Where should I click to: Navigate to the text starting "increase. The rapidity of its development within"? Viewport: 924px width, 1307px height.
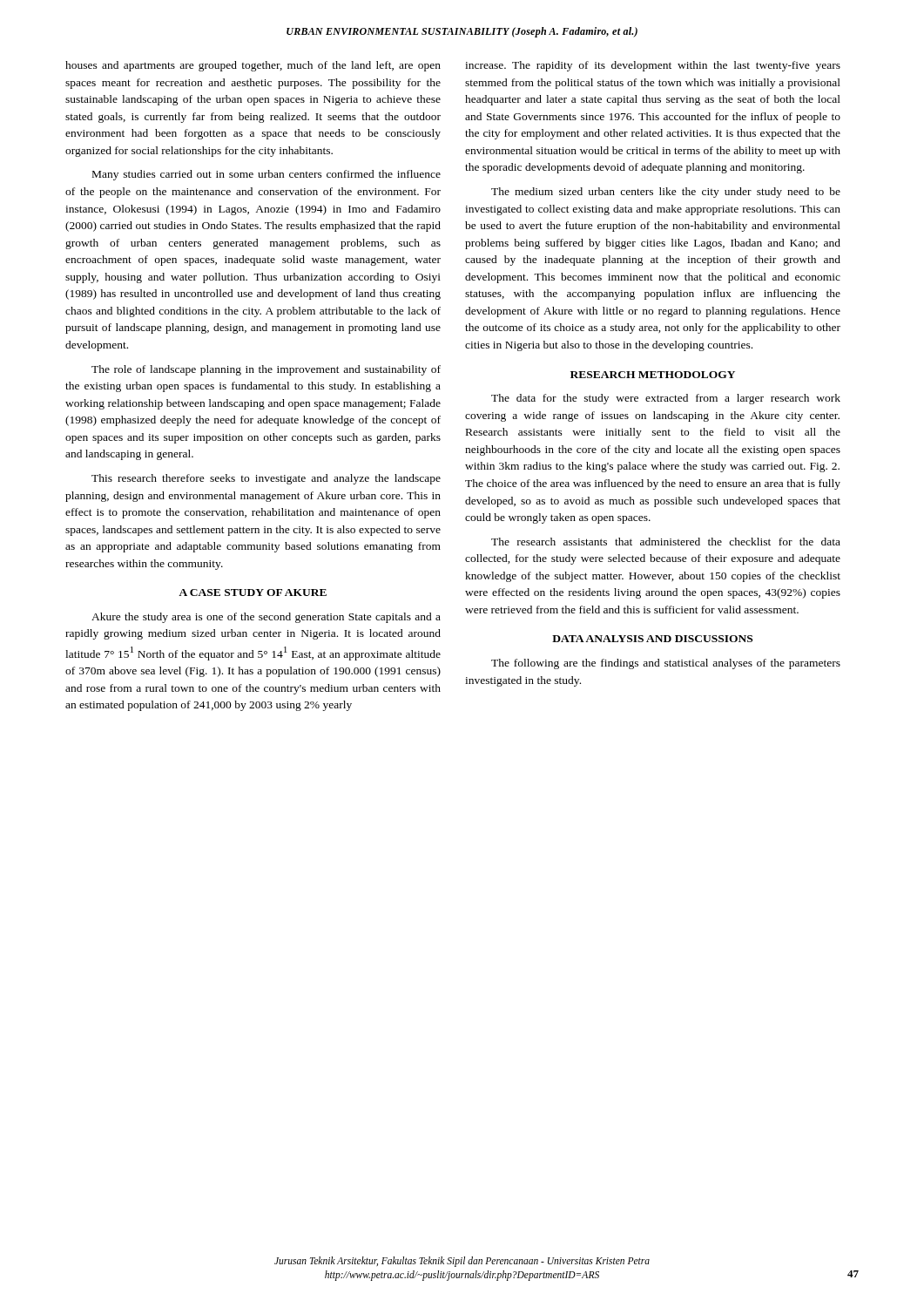(x=653, y=116)
